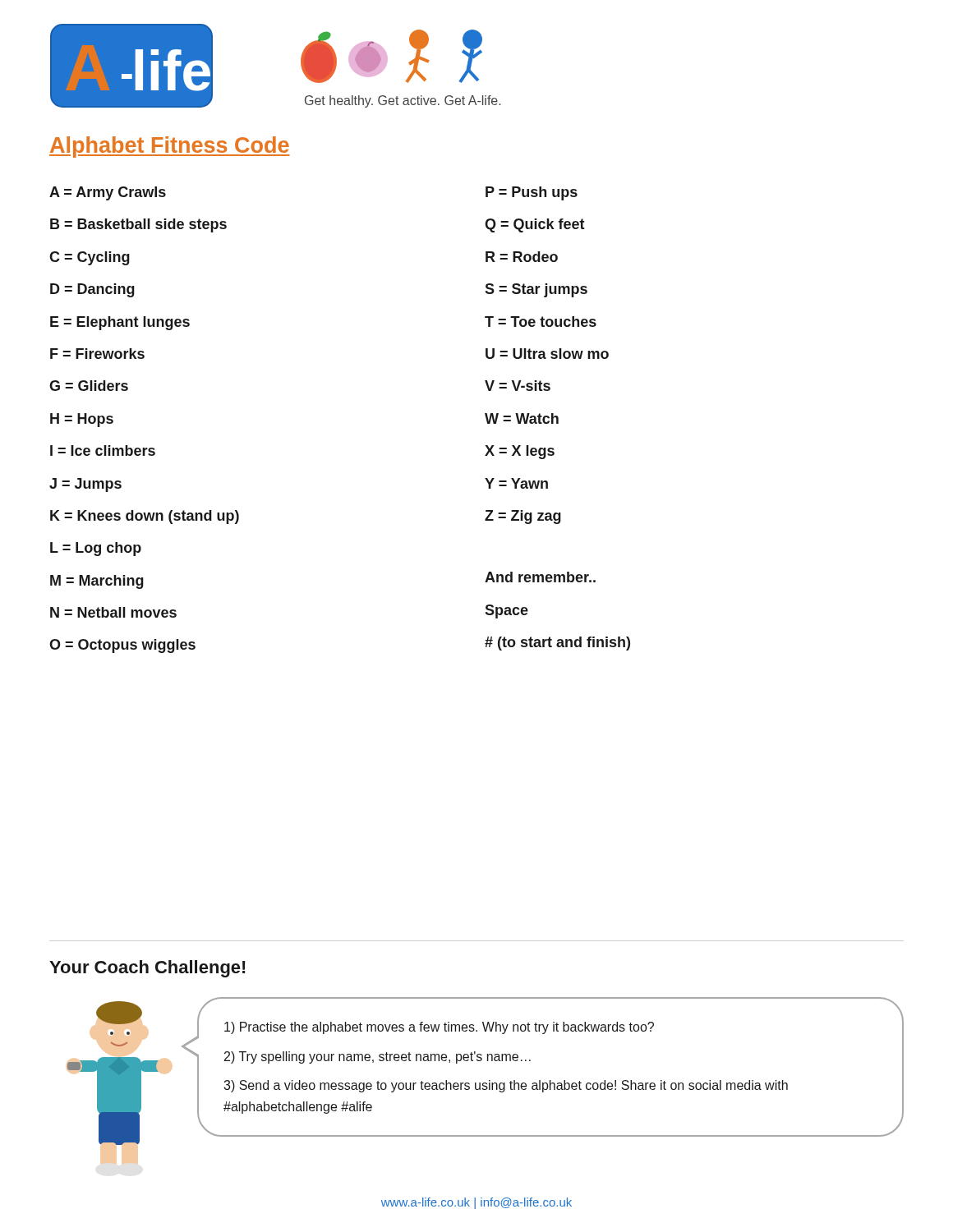Viewport: 953px width, 1232px height.
Task: Click on the block starting "X = X"
Action: tap(520, 451)
